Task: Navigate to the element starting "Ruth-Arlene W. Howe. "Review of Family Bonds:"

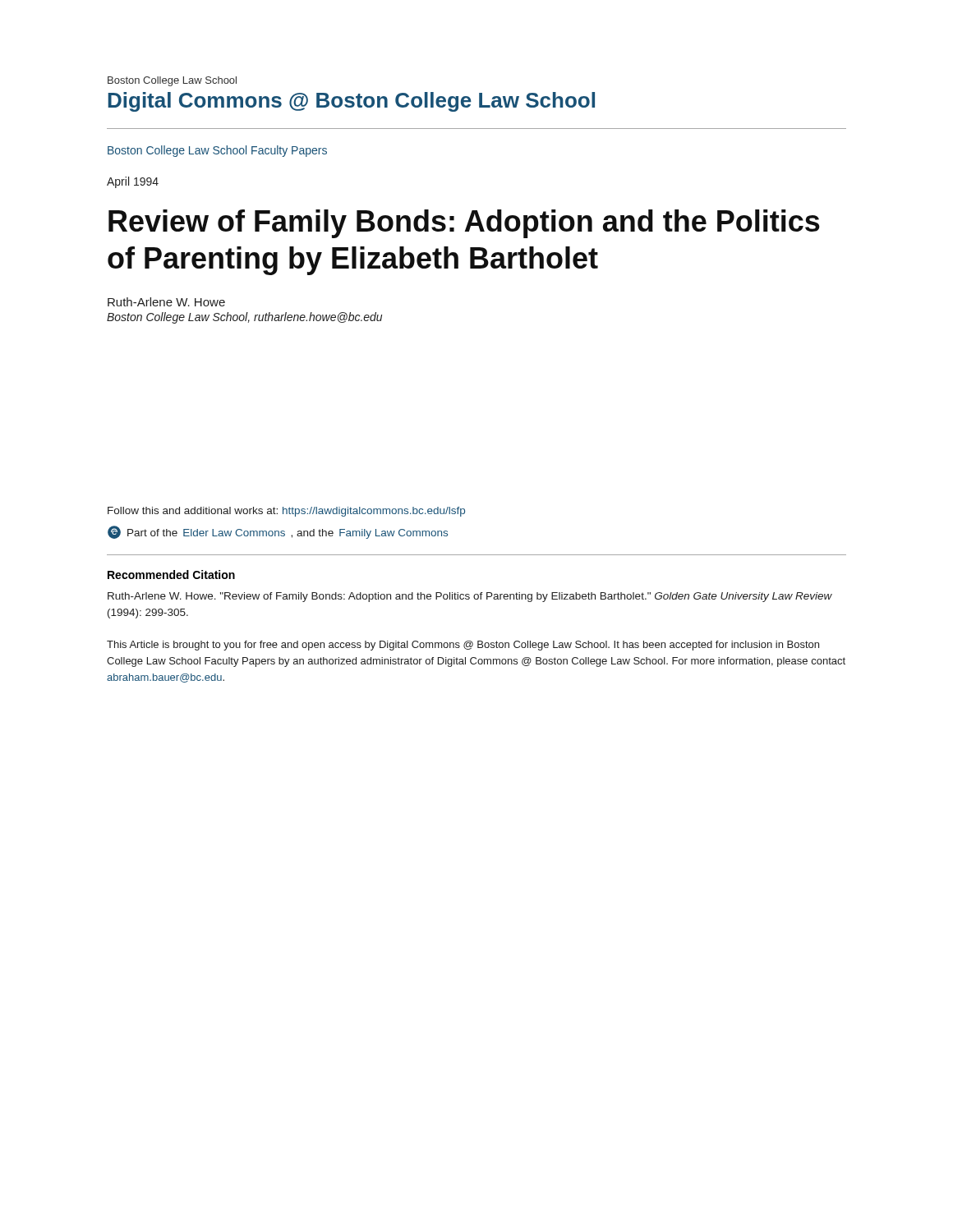Action: 469,604
